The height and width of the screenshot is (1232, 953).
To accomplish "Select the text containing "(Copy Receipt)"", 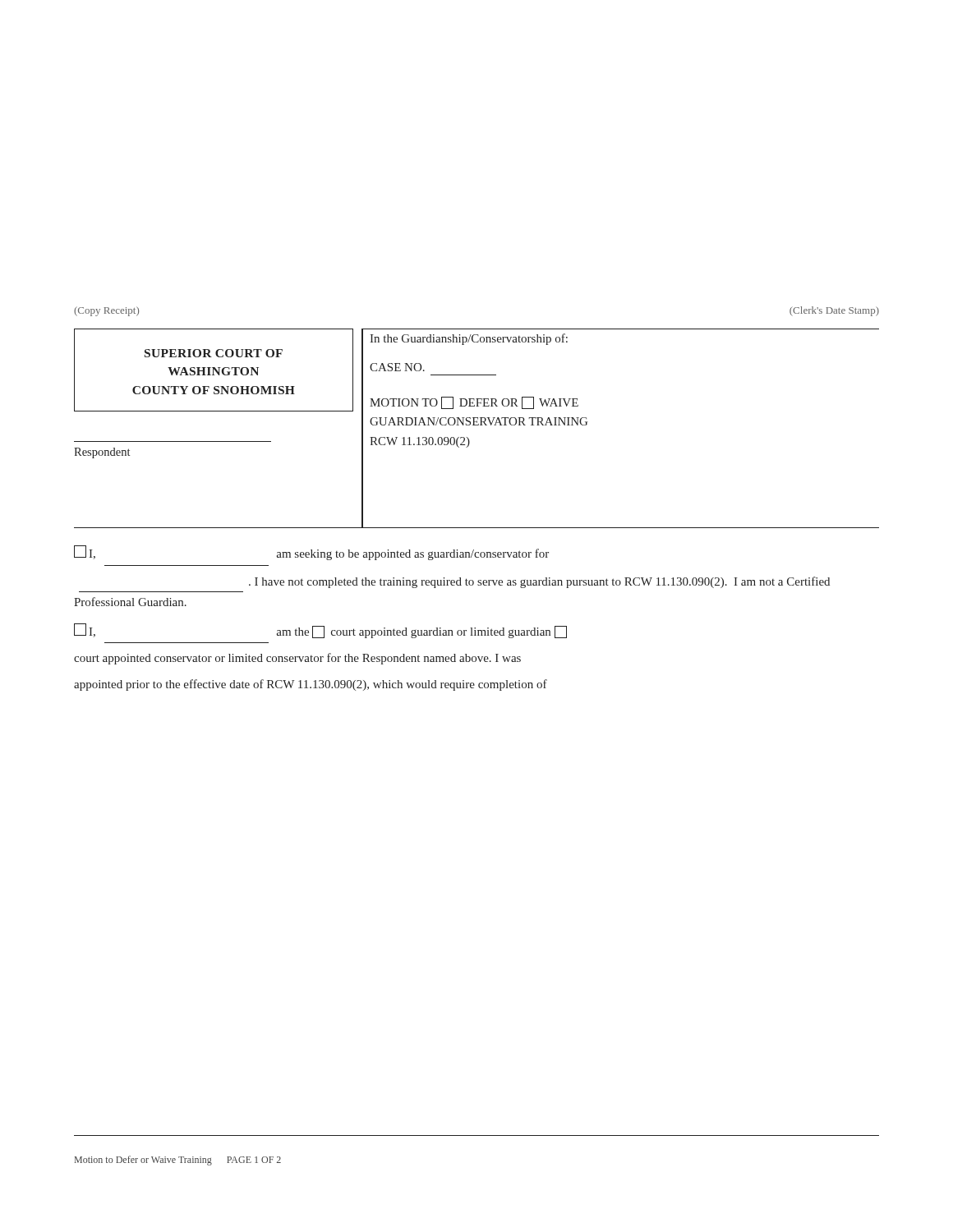I will point(107,310).
